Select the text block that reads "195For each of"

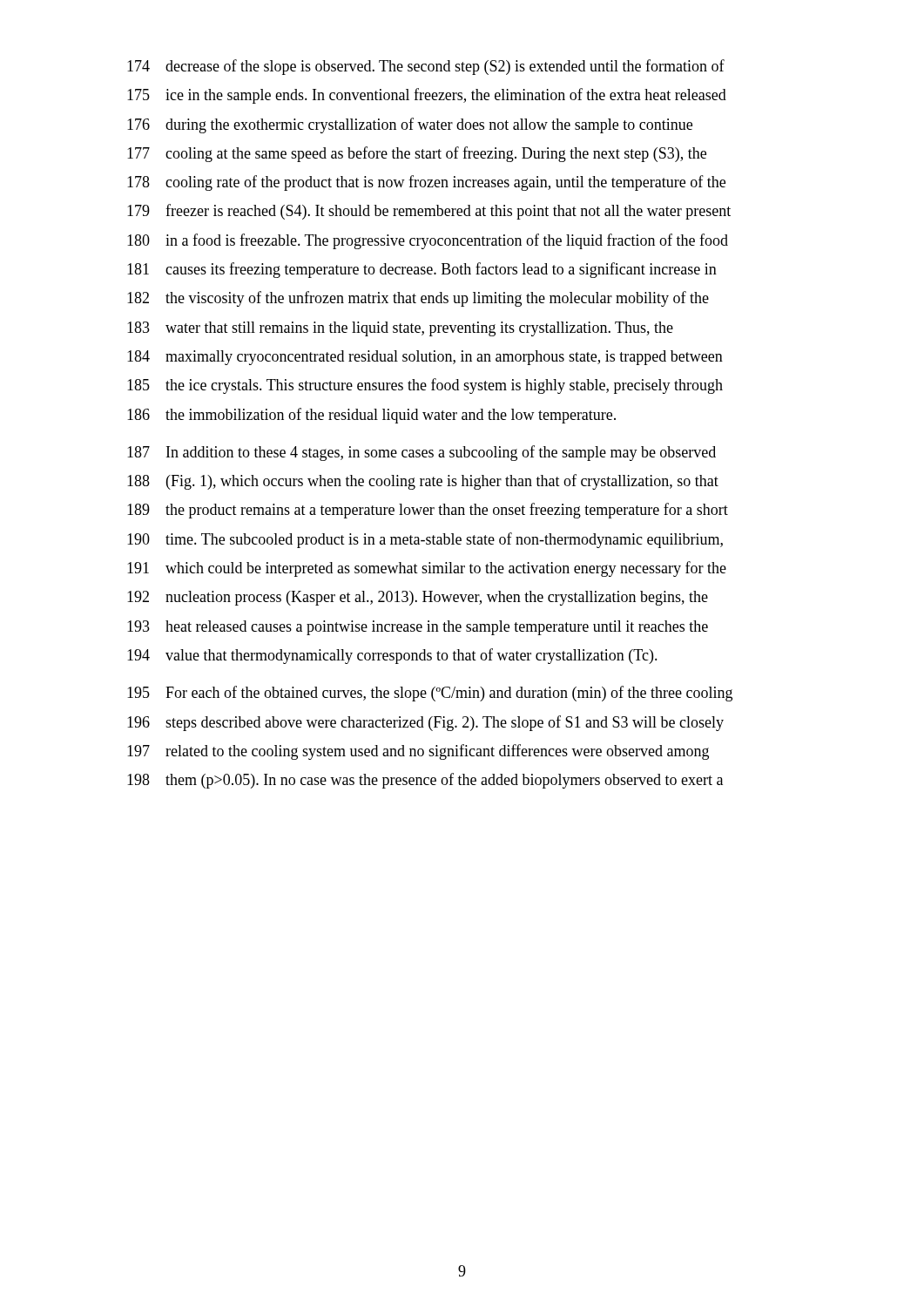click(471, 737)
